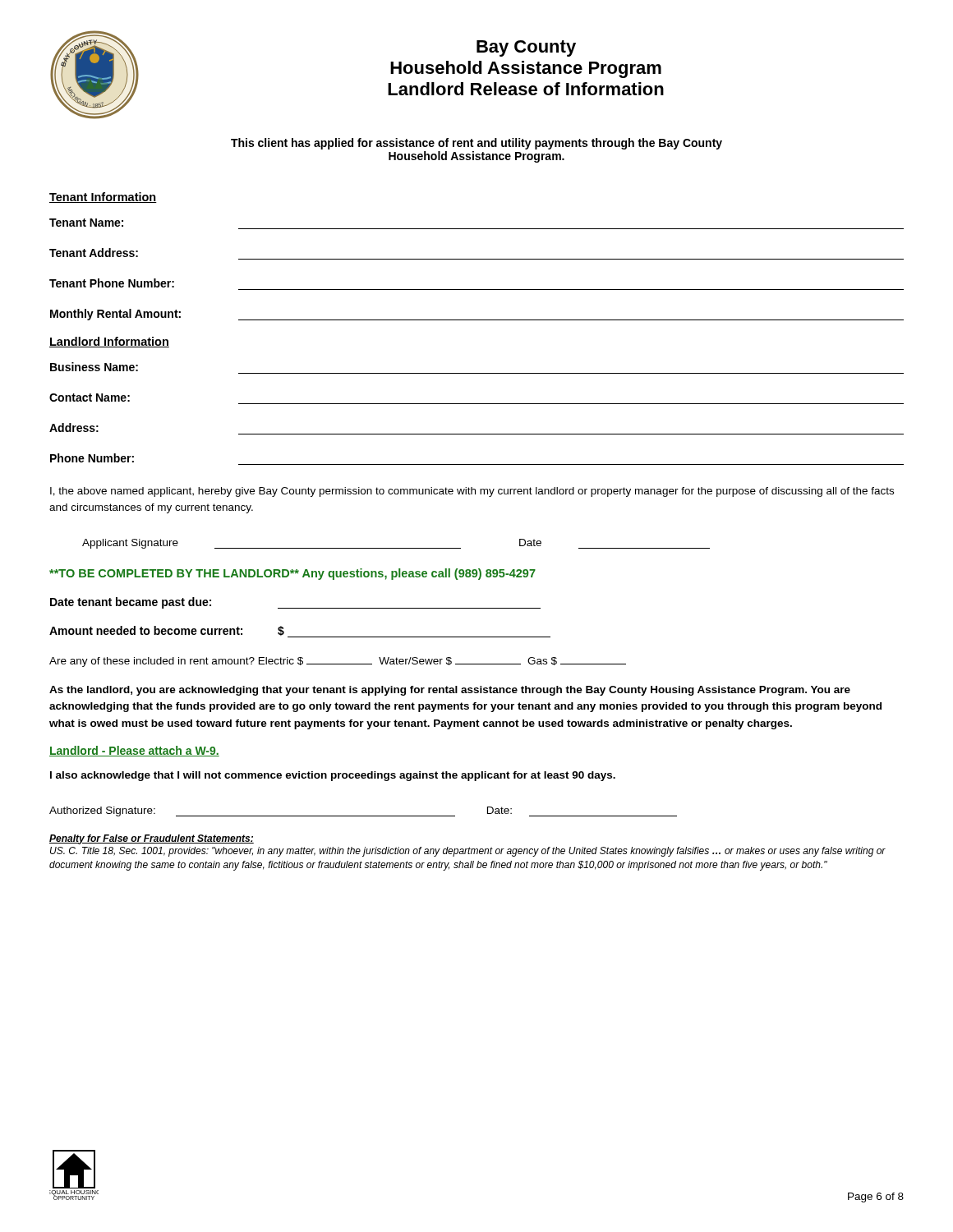Screen dimensions: 1232x953
Task: Locate the region starting "I, the above"
Action: click(x=472, y=499)
